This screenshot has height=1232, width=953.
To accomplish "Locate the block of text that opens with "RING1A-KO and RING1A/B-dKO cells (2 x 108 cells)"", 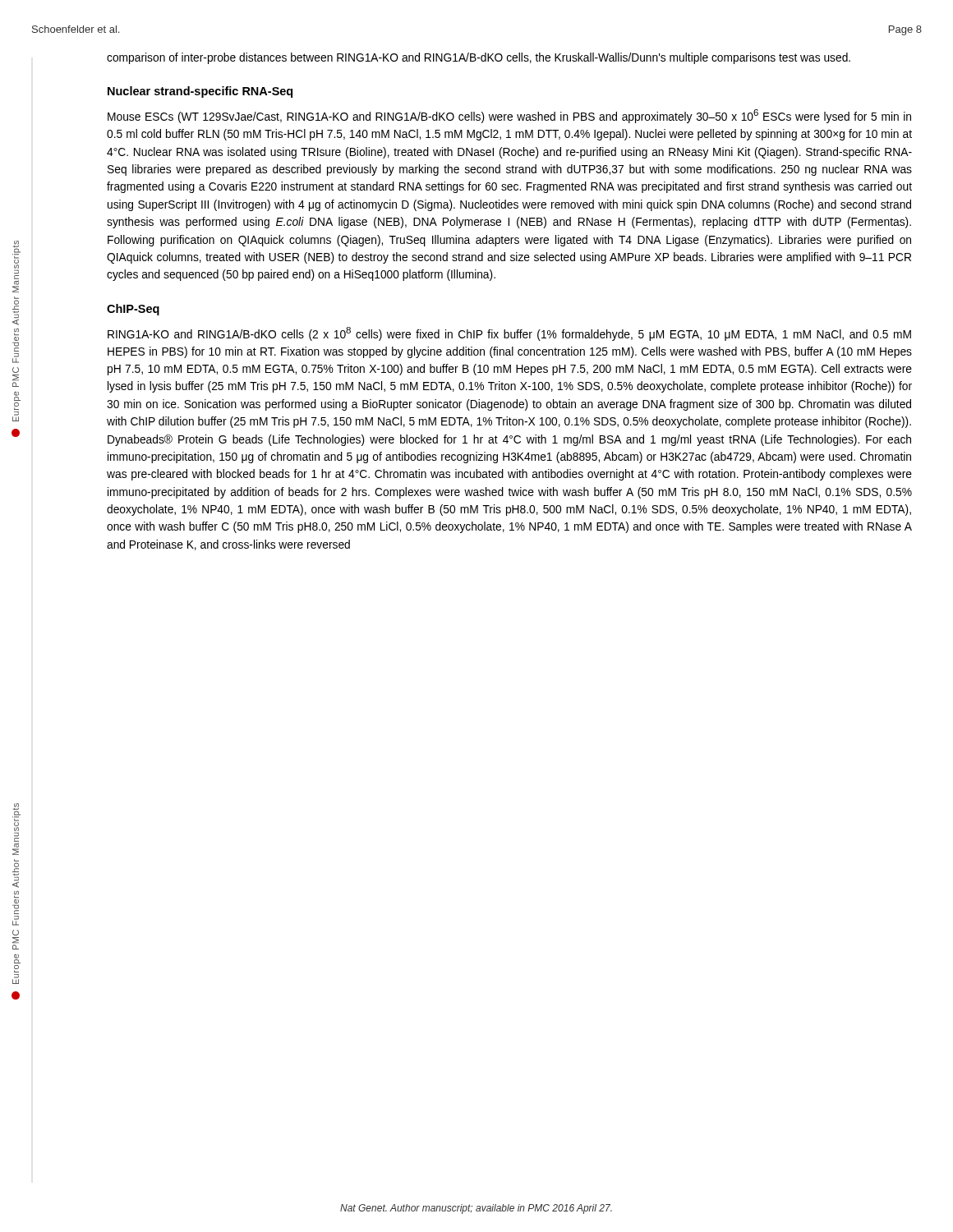I will tap(509, 438).
